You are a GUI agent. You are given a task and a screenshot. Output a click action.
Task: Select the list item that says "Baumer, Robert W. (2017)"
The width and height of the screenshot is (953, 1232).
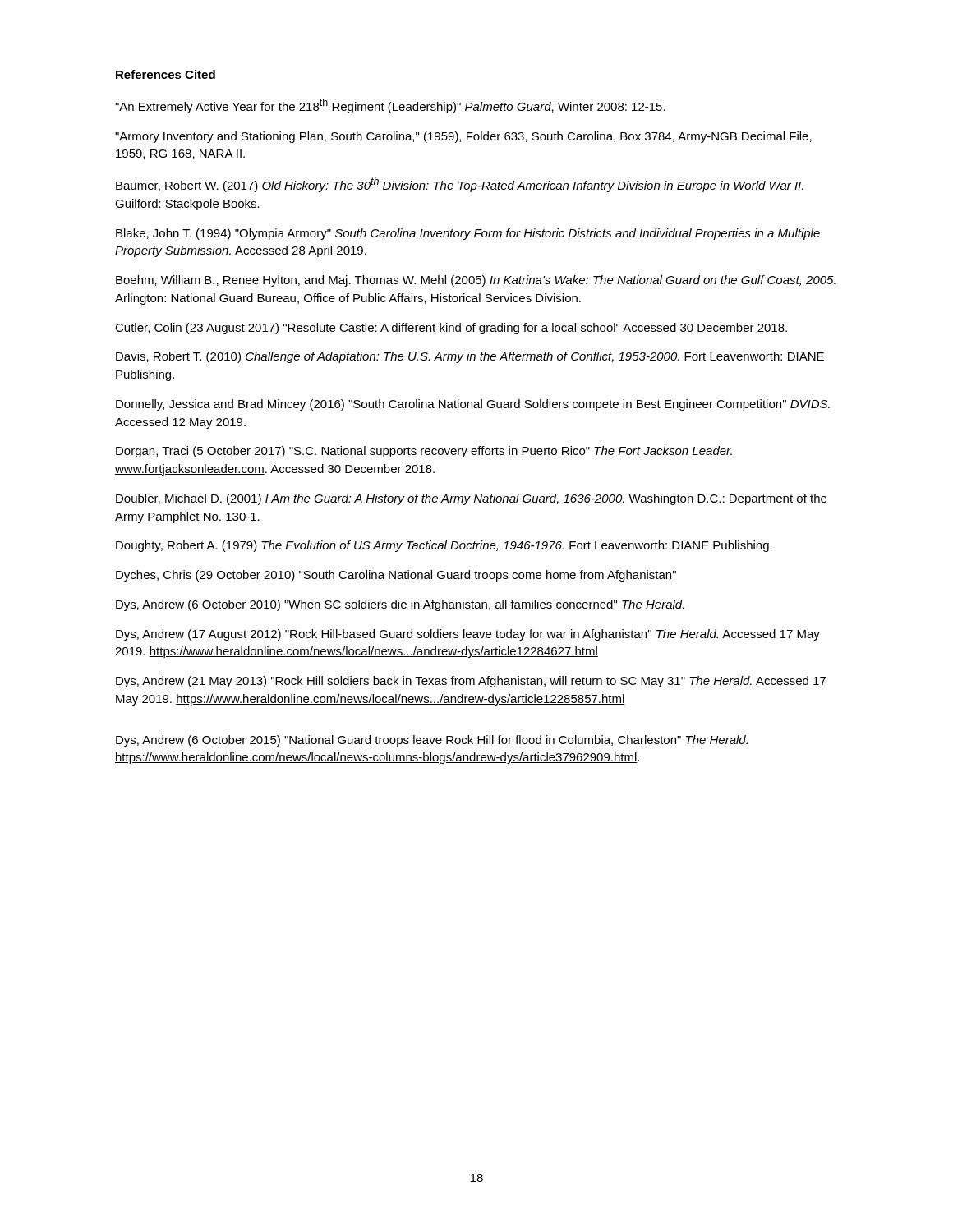click(460, 193)
